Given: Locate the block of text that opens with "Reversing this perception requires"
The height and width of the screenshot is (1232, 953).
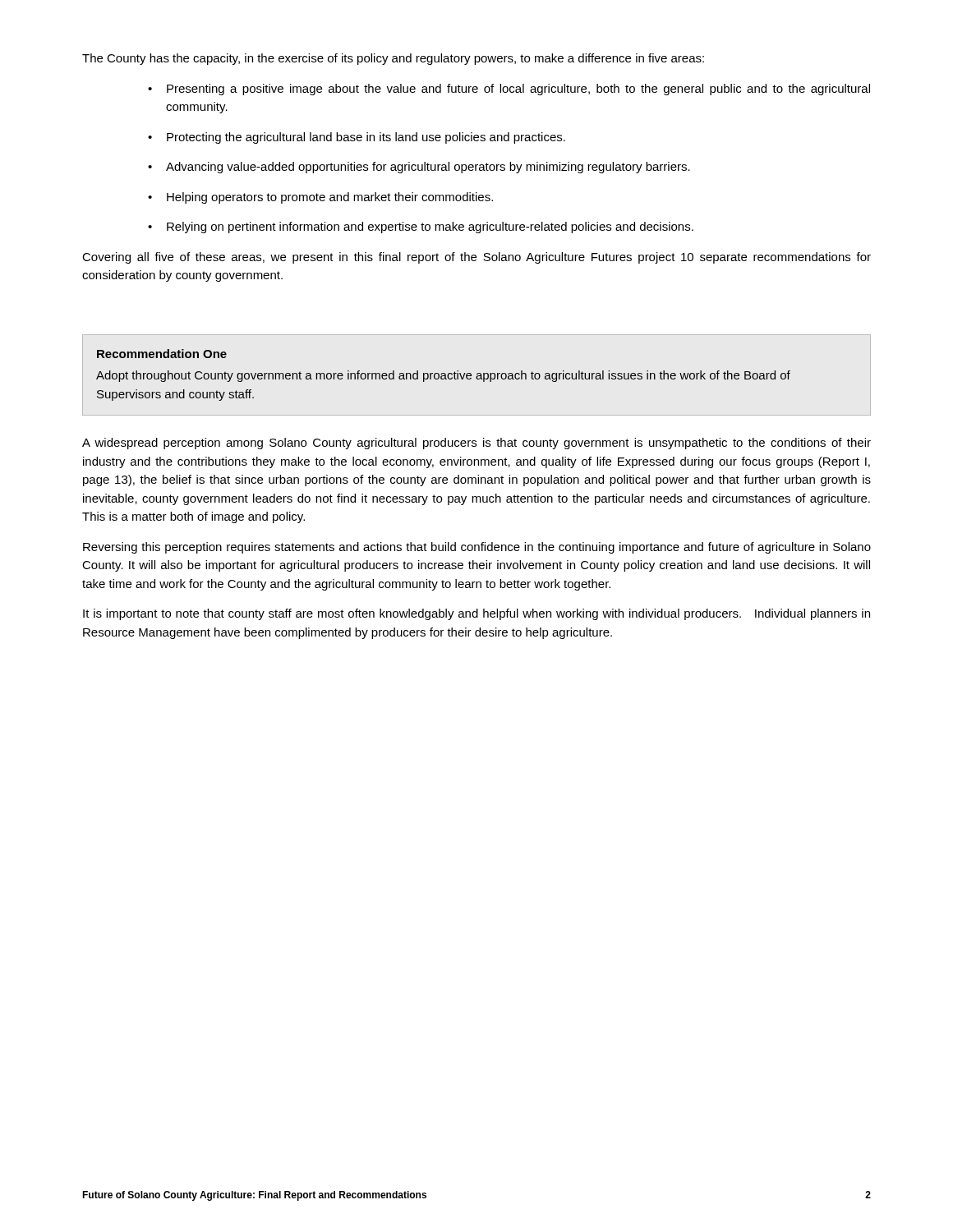Looking at the screenshot, I should click(476, 565).
